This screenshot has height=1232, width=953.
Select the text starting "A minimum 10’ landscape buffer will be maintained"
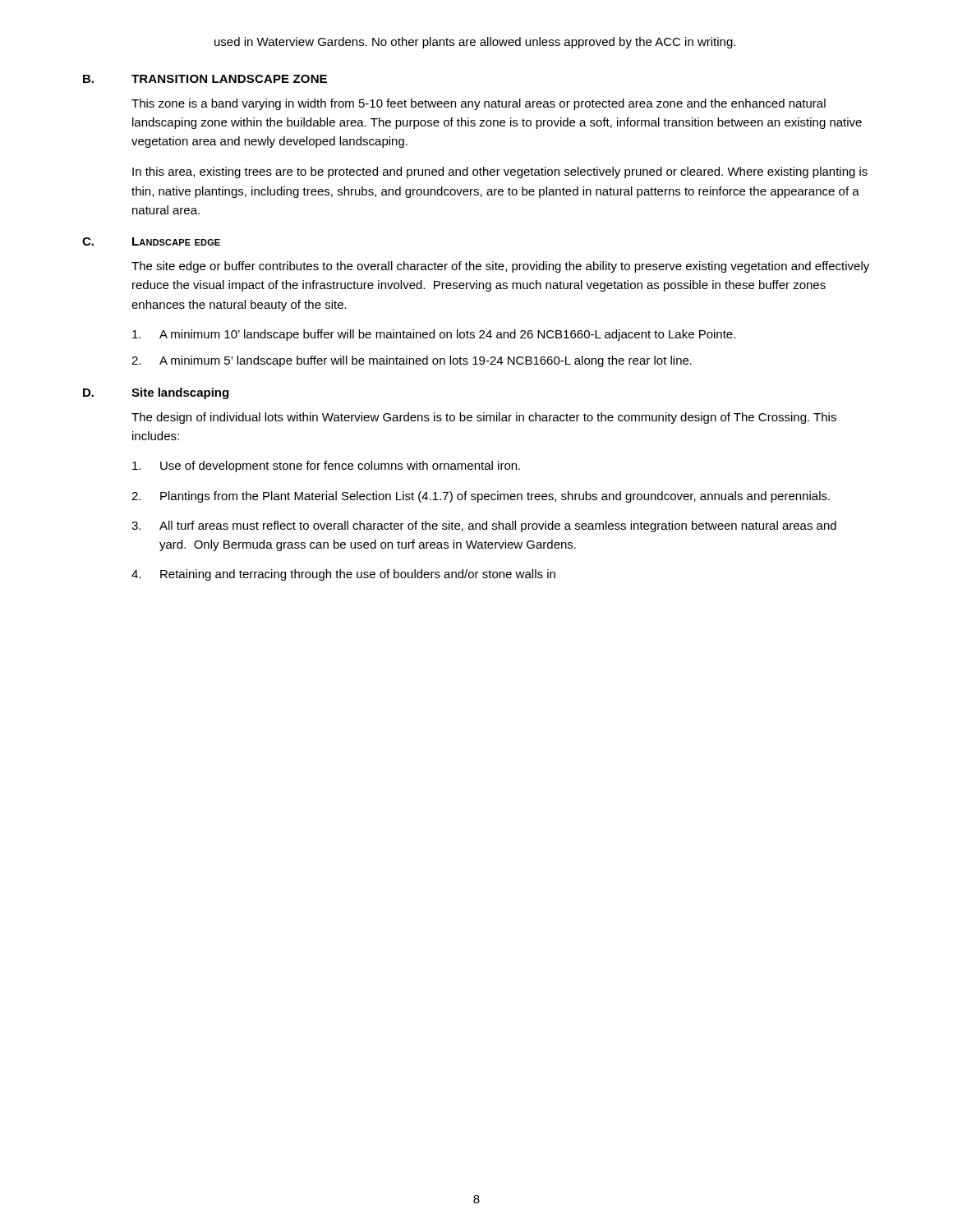pos(501,334)
